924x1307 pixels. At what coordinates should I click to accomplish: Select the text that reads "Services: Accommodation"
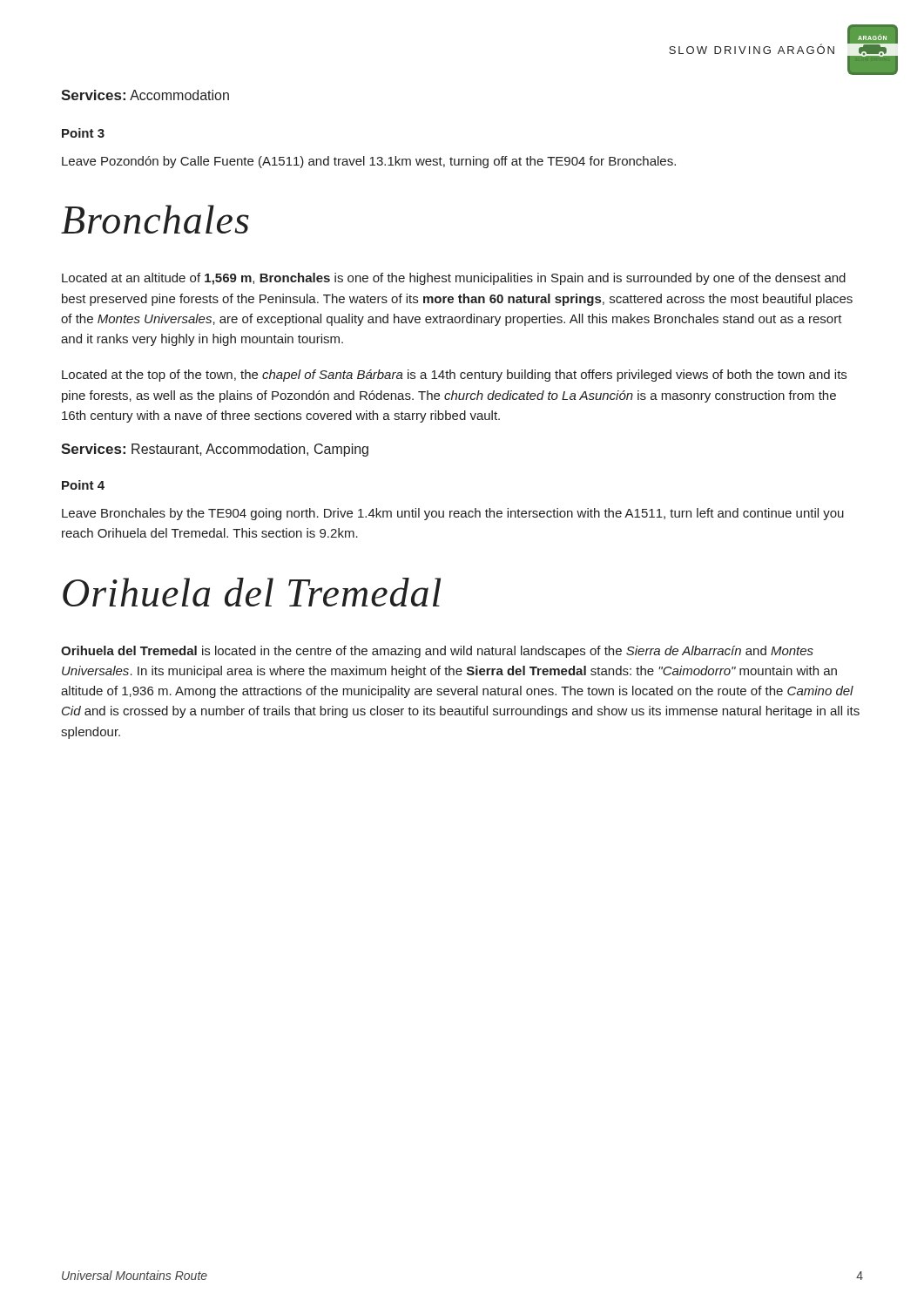pos(145,95)
